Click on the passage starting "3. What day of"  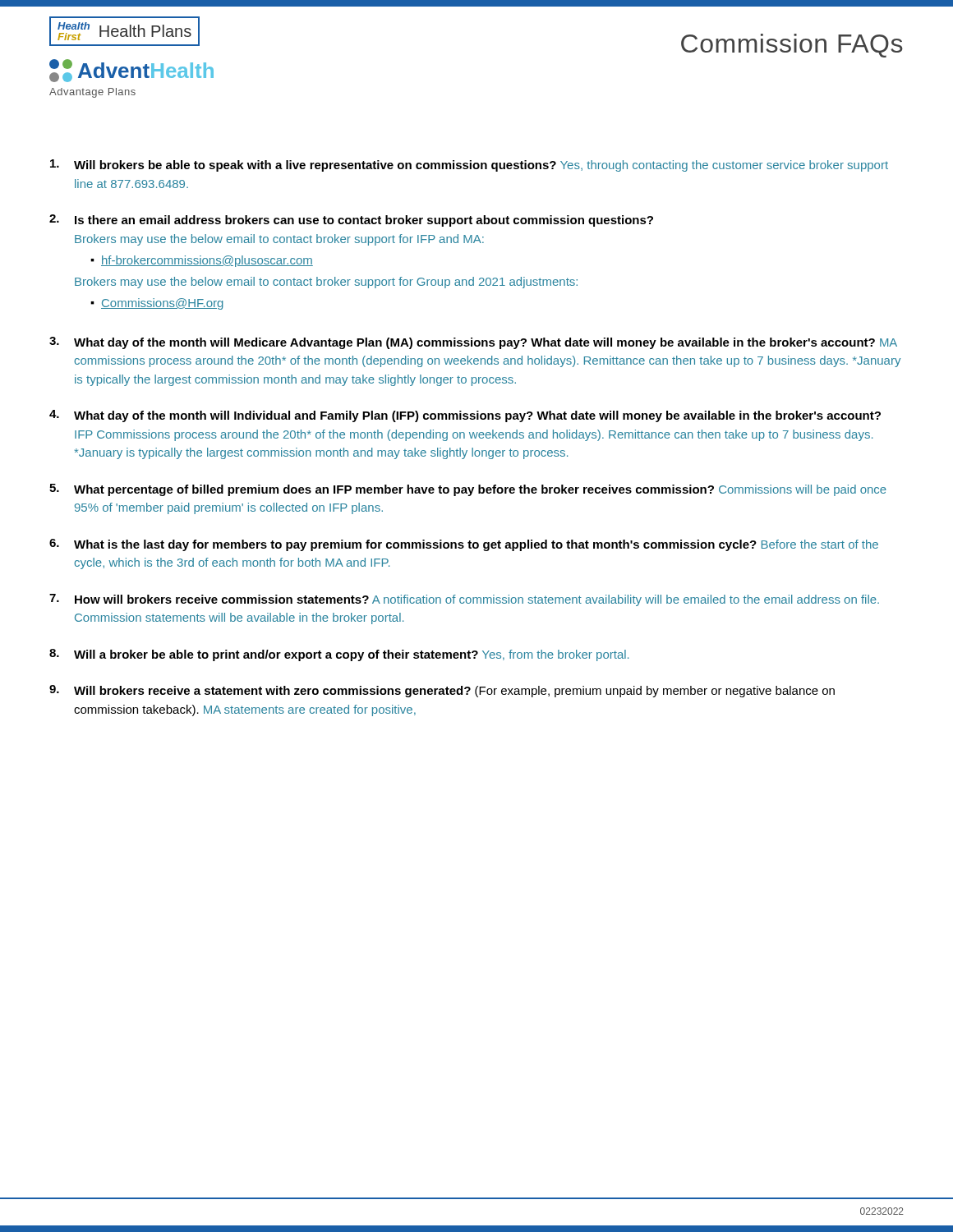point(476,361)
